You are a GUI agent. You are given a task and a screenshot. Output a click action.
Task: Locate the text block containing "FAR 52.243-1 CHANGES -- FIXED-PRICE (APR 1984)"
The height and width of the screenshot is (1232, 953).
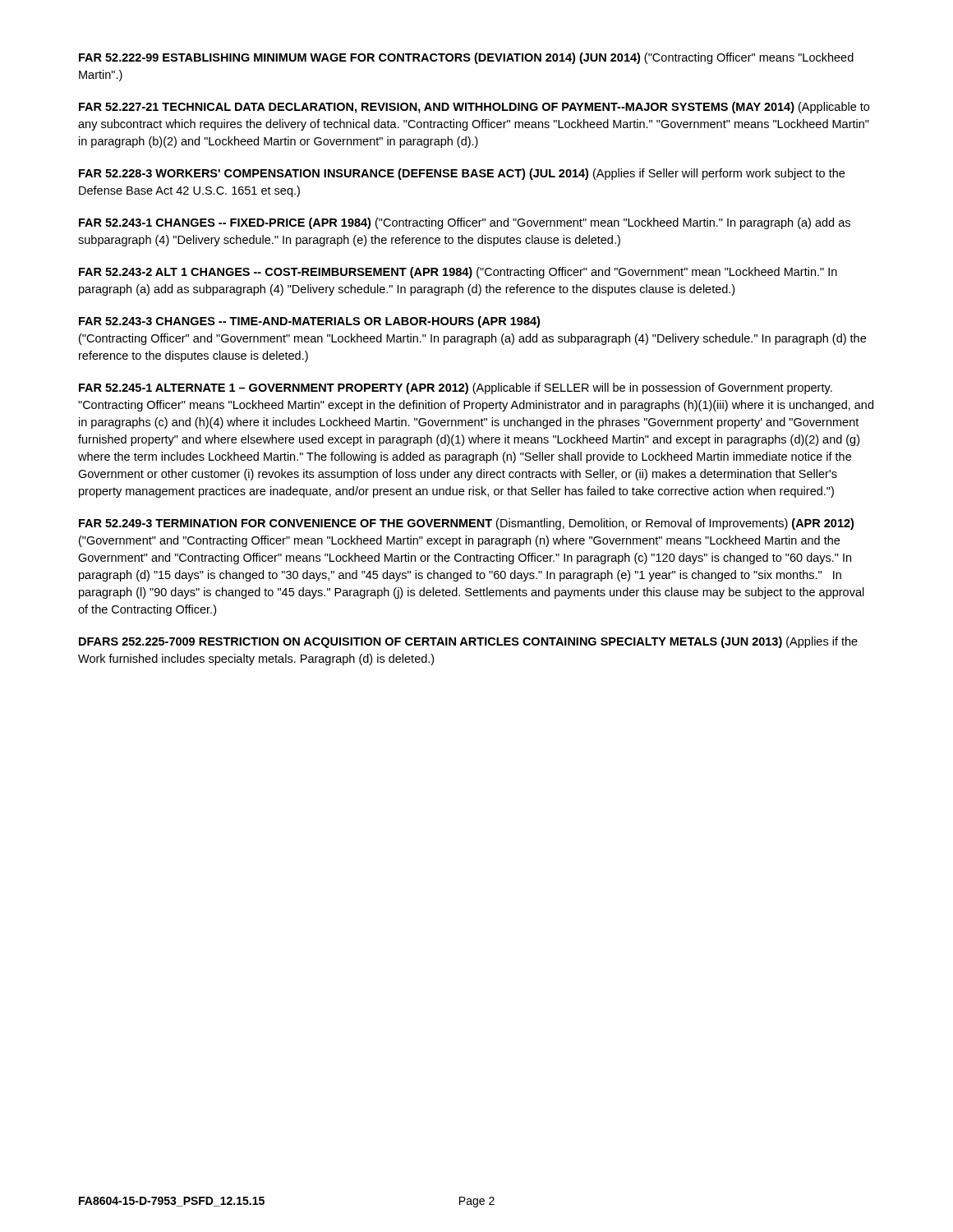click(x=464, y=231)
